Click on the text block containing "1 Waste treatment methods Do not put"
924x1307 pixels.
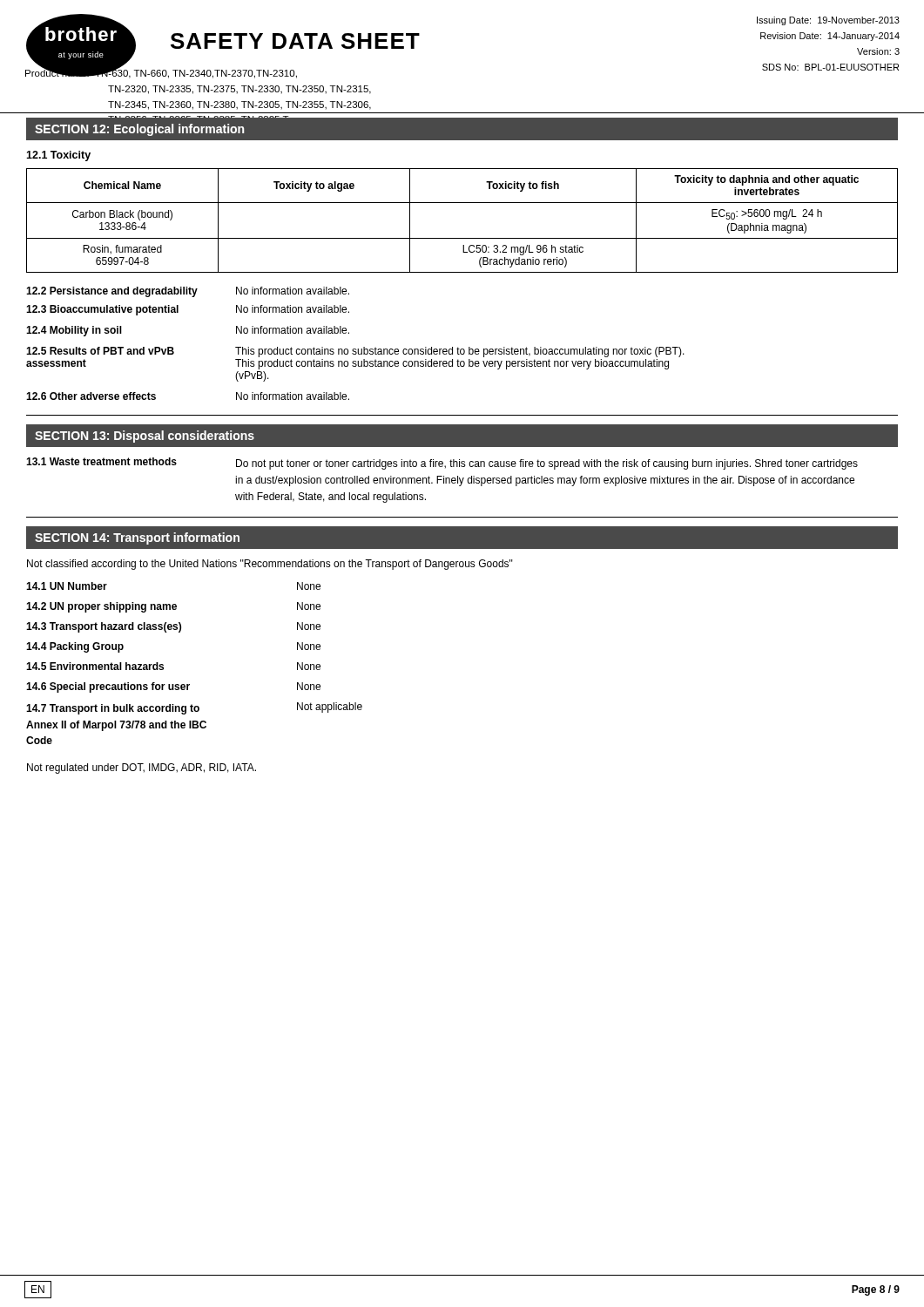point(444,480)
